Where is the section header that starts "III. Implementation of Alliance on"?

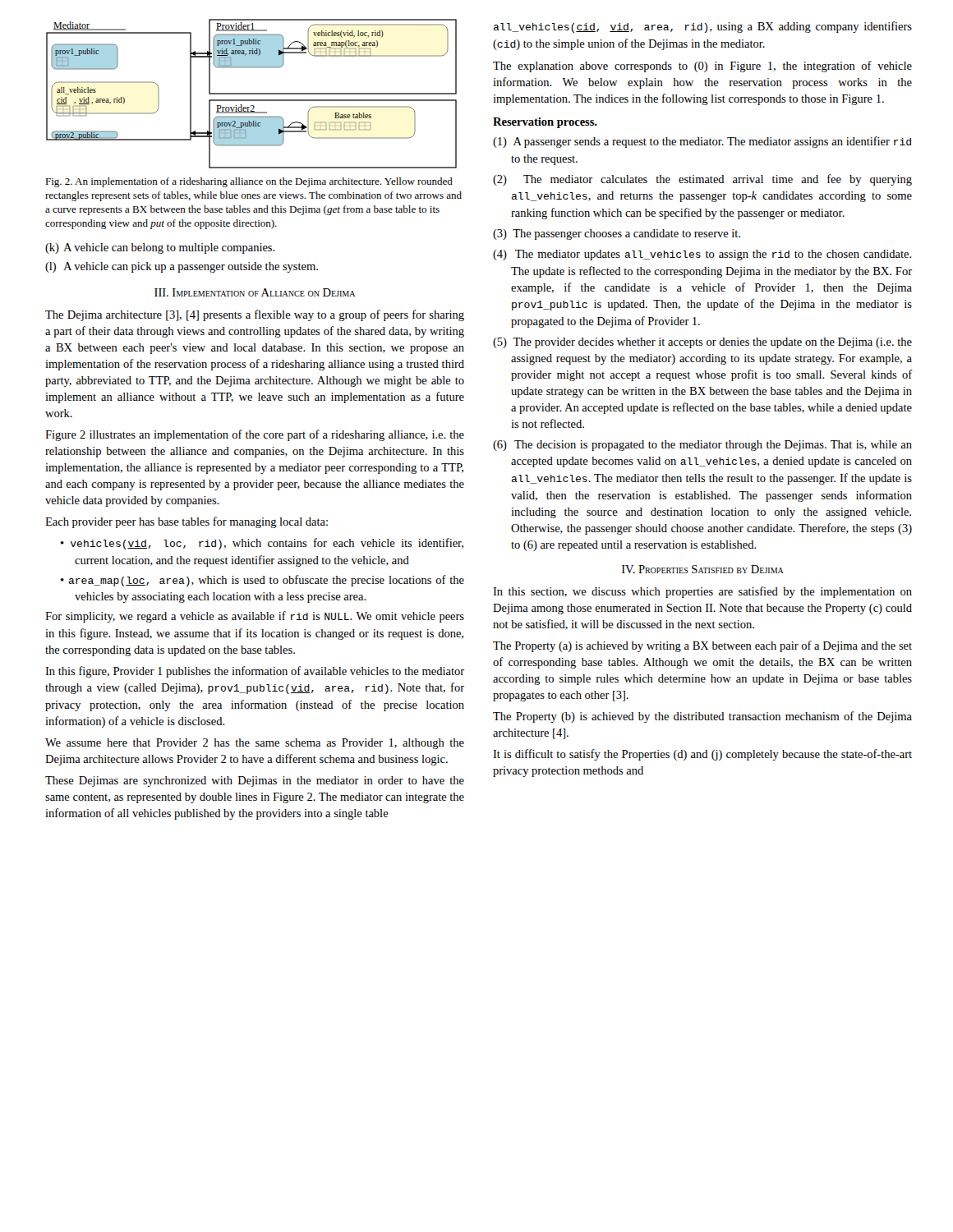[x=255, y=292]
